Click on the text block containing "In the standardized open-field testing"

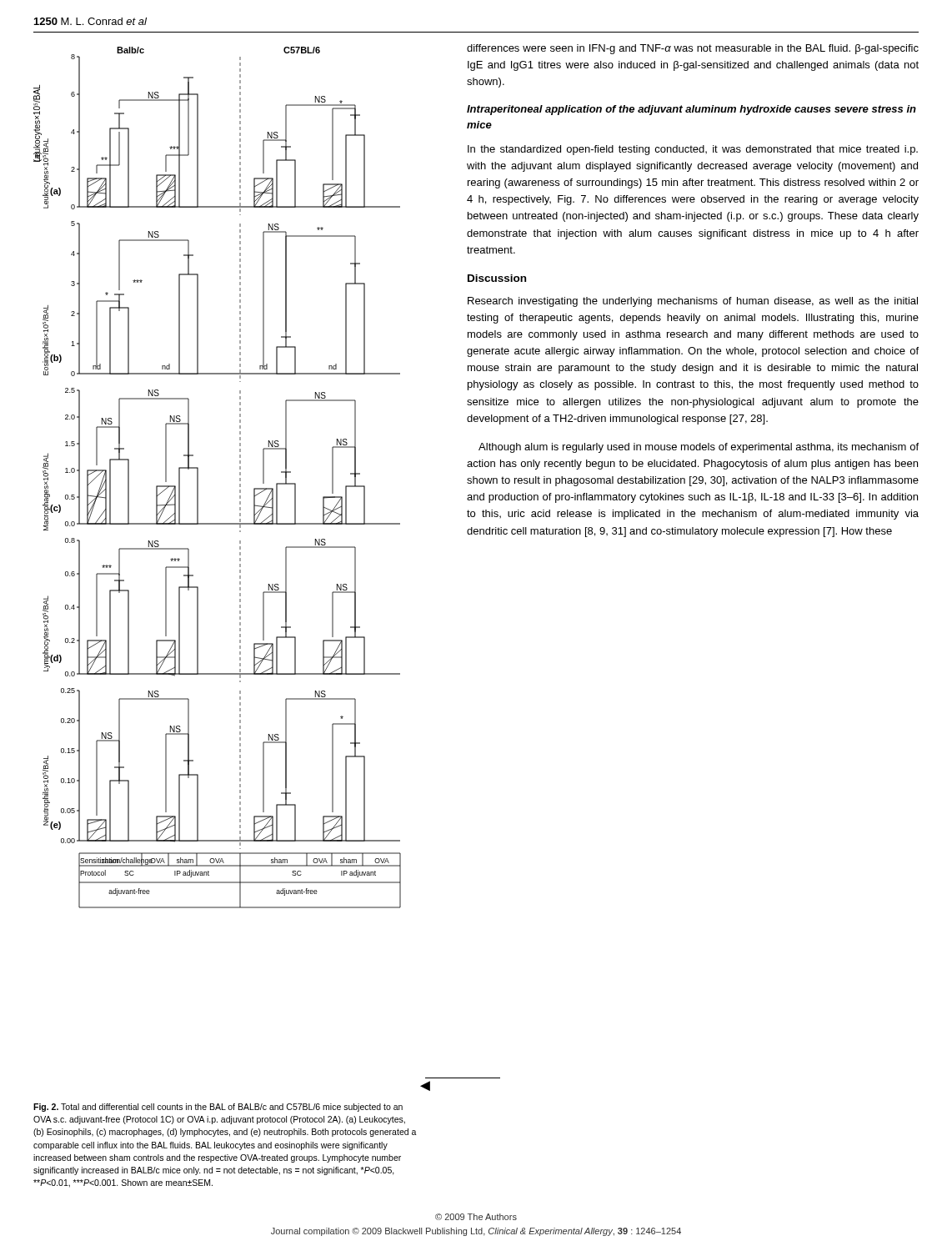pyautogui.click(x=693, y=199)
